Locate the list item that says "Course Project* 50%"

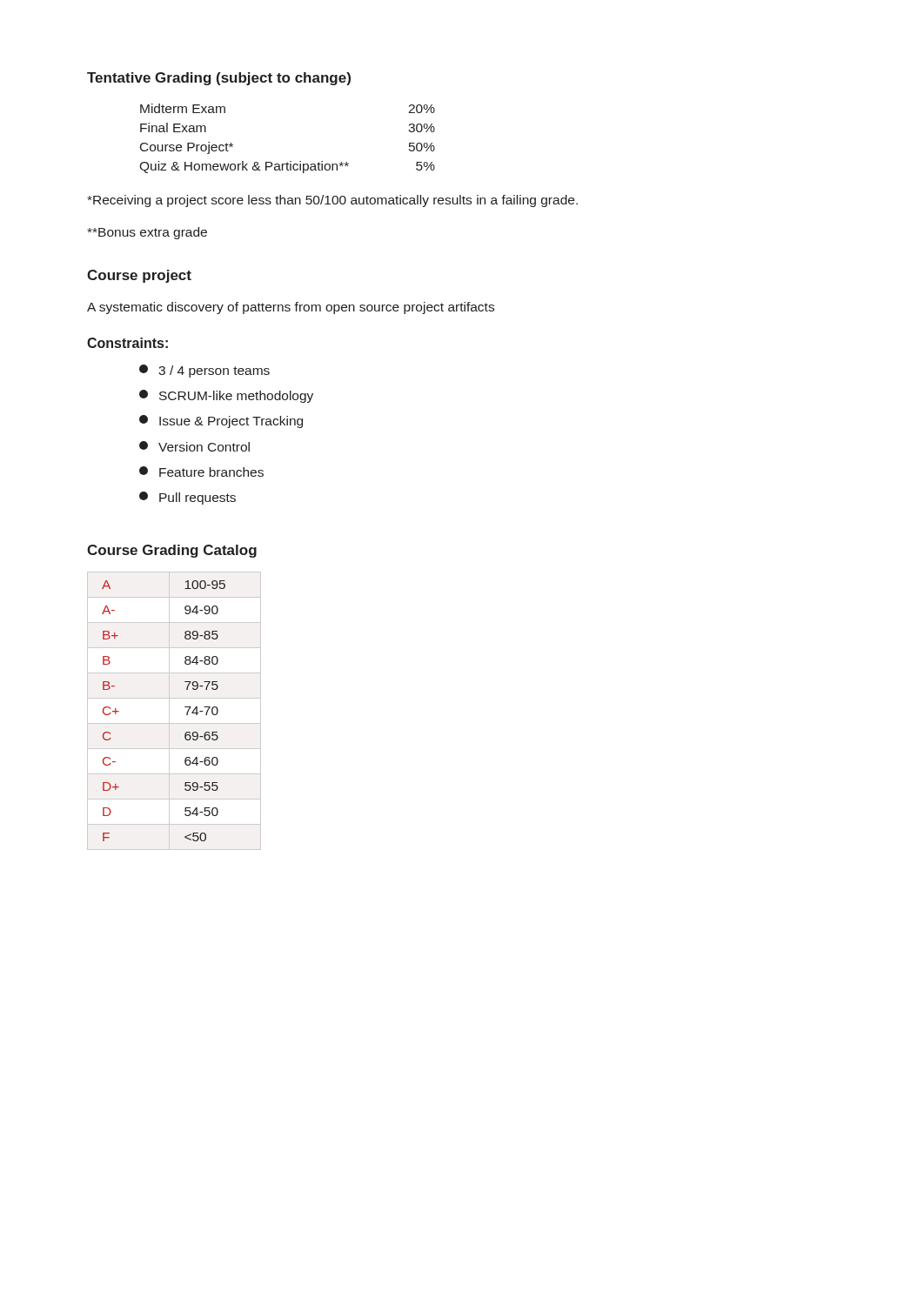coord(191,147)
